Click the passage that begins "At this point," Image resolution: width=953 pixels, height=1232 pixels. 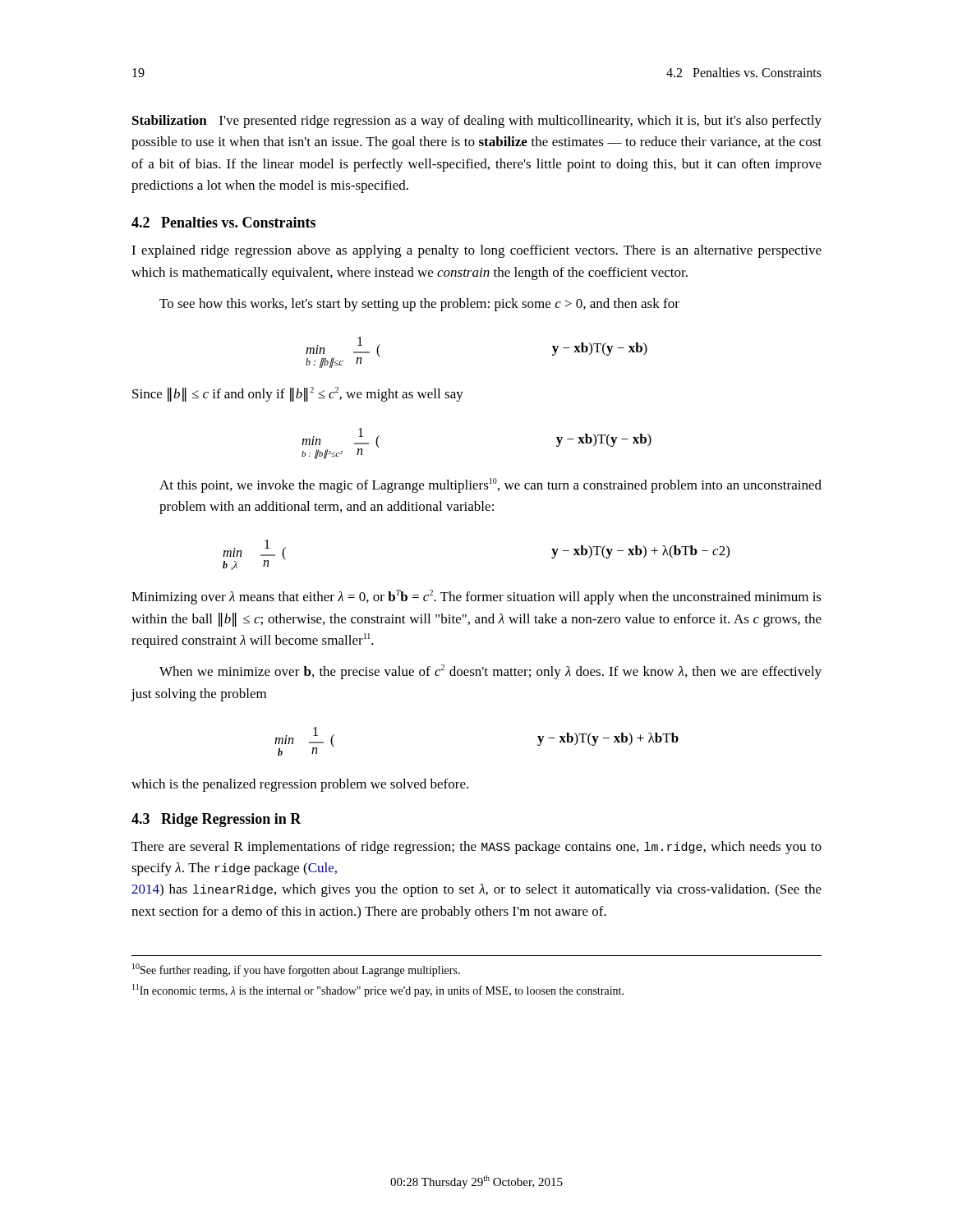point(490,496)
